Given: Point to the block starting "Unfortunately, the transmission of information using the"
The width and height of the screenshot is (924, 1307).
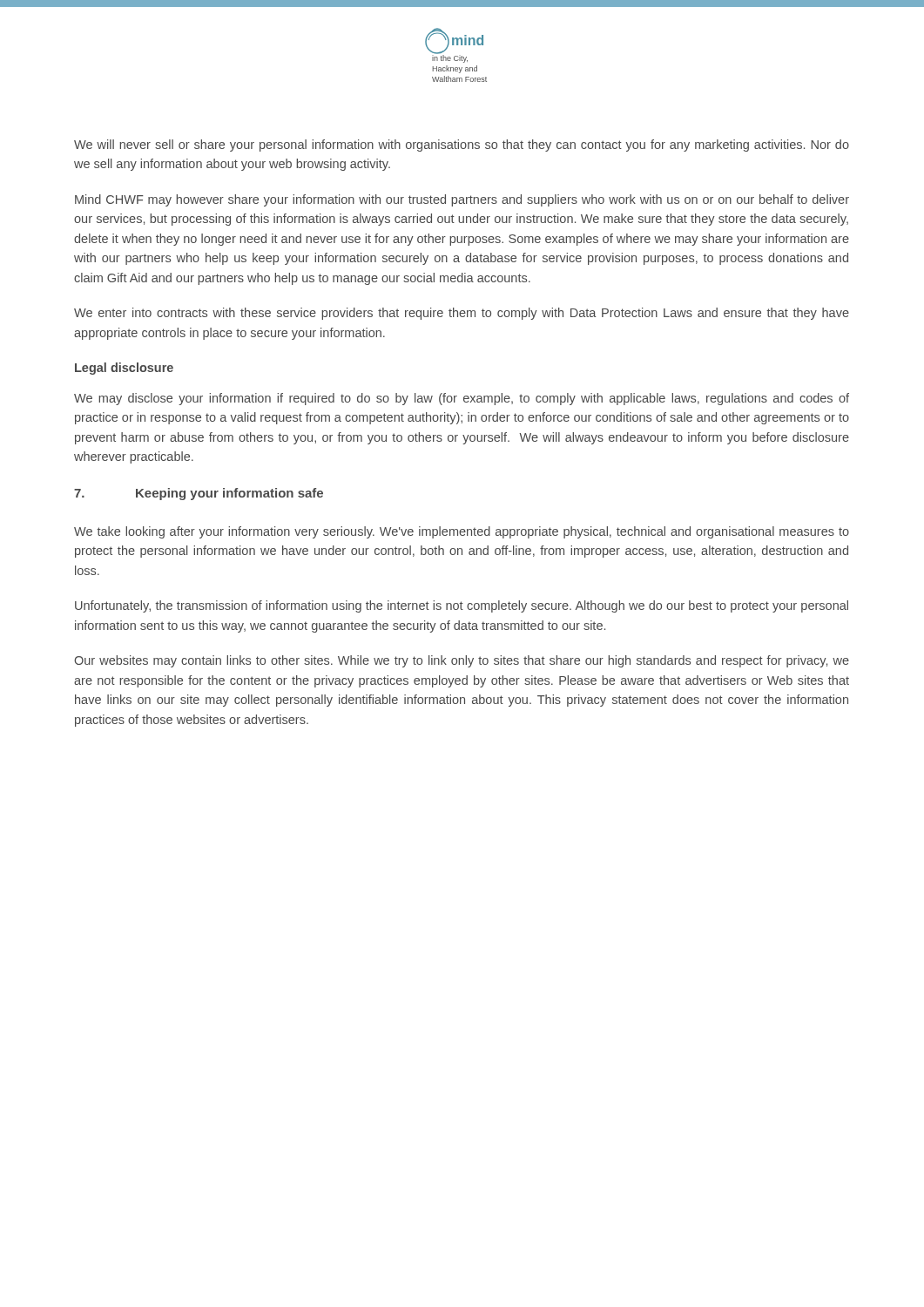Looking at the screenshot, I should 462,616.
